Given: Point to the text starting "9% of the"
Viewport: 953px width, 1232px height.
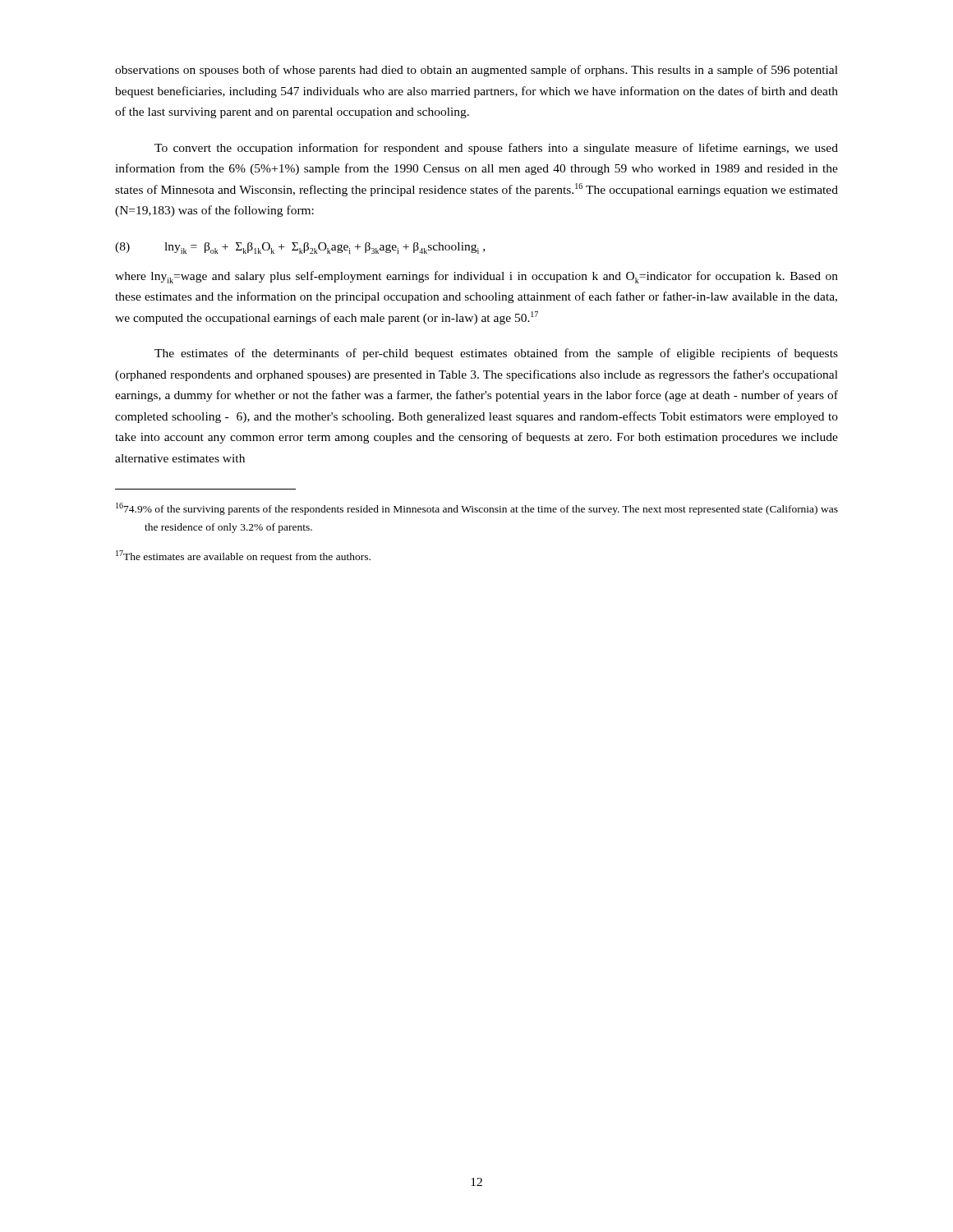Looking at the screenshot, I should tap(476, 518).
